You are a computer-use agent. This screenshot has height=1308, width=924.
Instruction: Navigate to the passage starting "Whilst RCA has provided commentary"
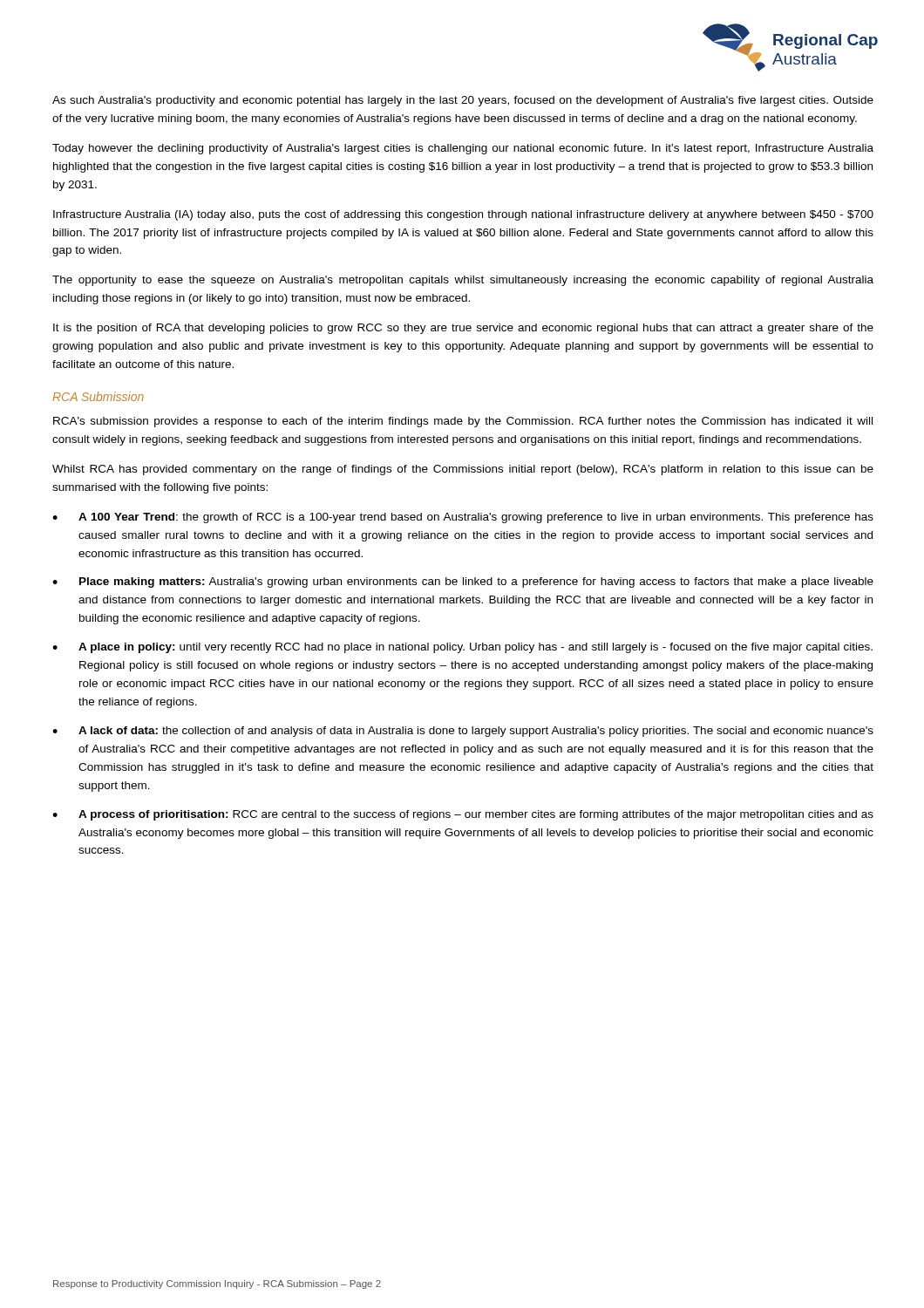[463, 478]
